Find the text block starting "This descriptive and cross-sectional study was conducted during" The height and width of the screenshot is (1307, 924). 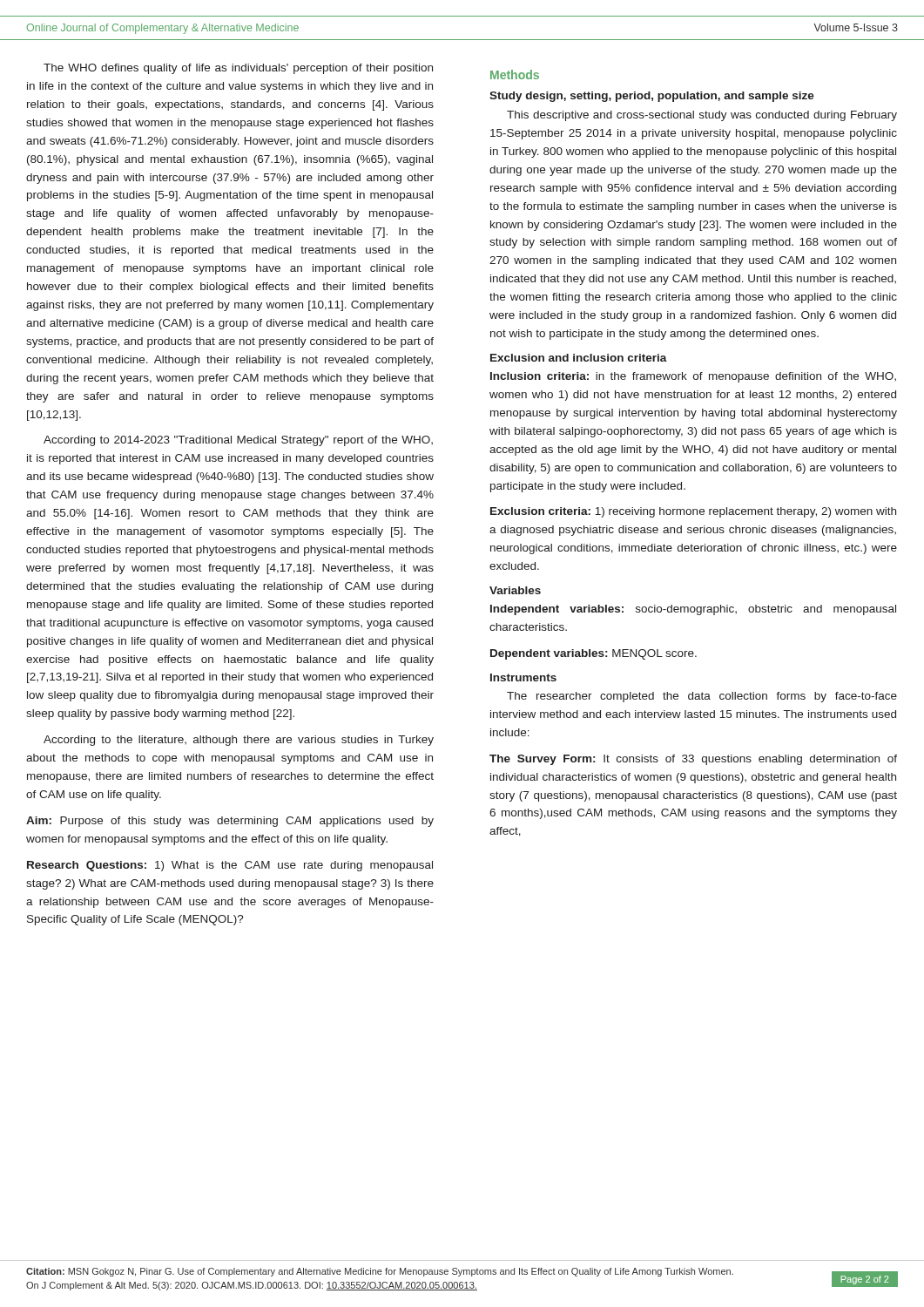click(693, 225)
